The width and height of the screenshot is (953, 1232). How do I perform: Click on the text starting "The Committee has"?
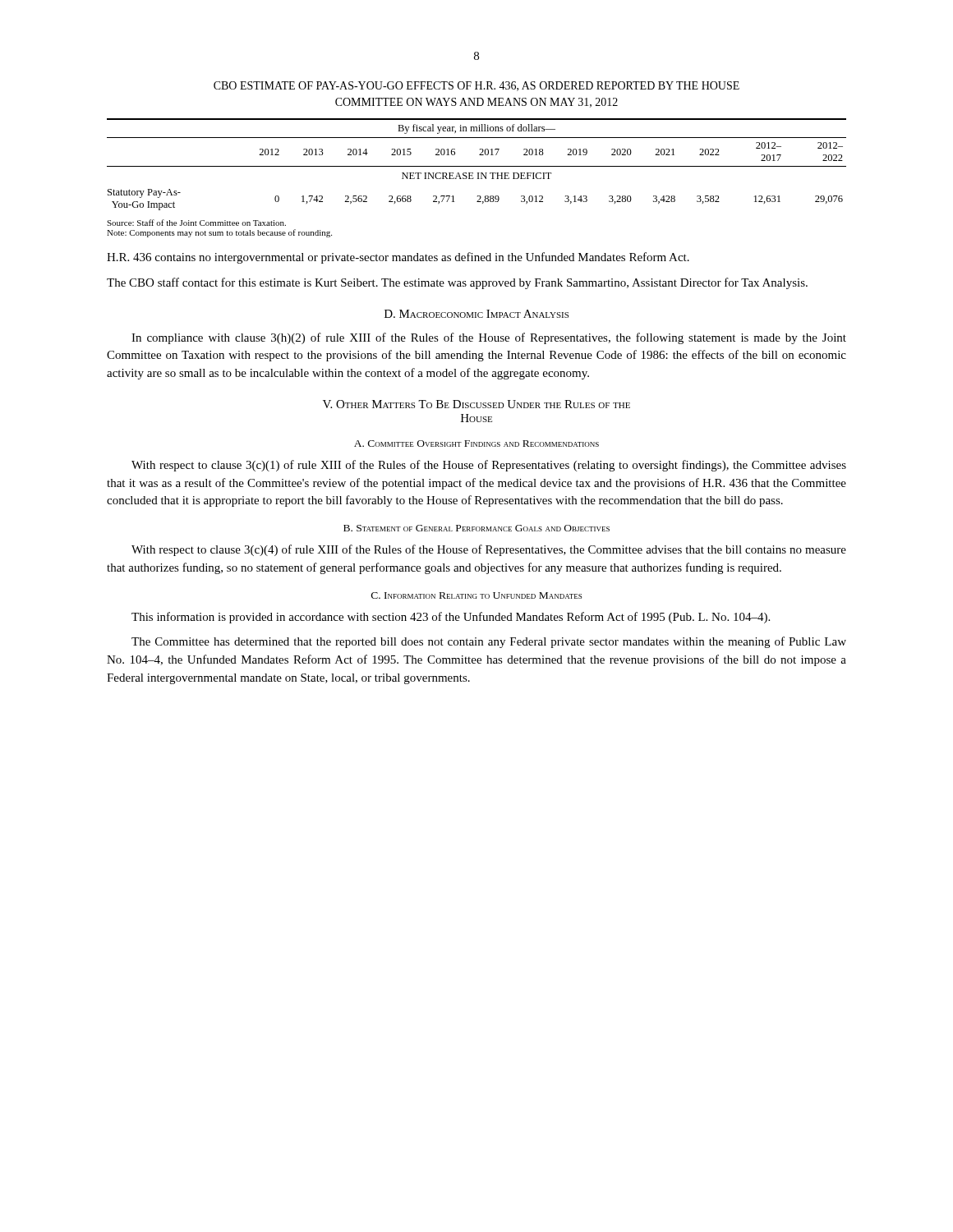tap(476, 660)
